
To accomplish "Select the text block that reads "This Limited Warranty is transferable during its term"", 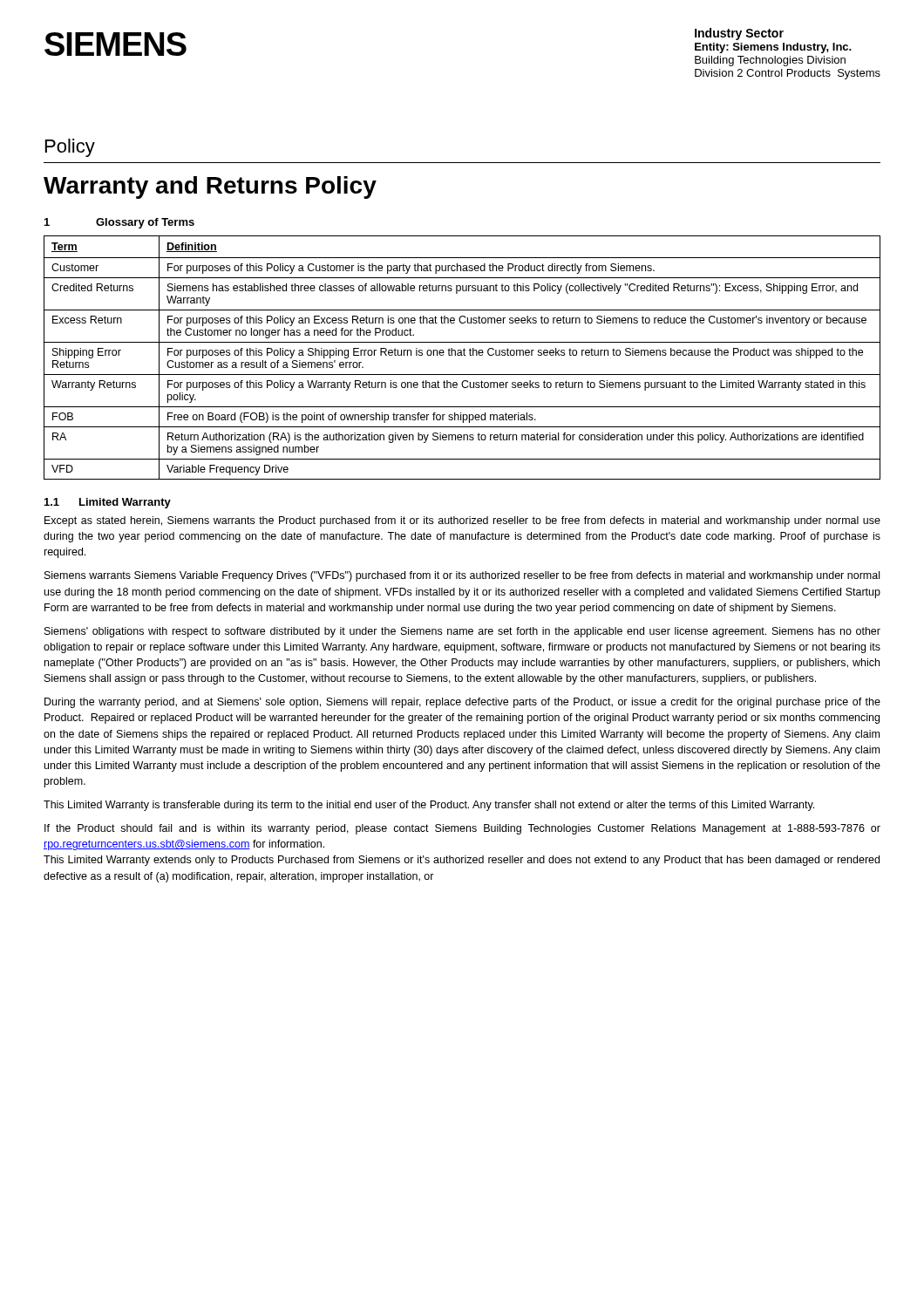I will (429, 805).
